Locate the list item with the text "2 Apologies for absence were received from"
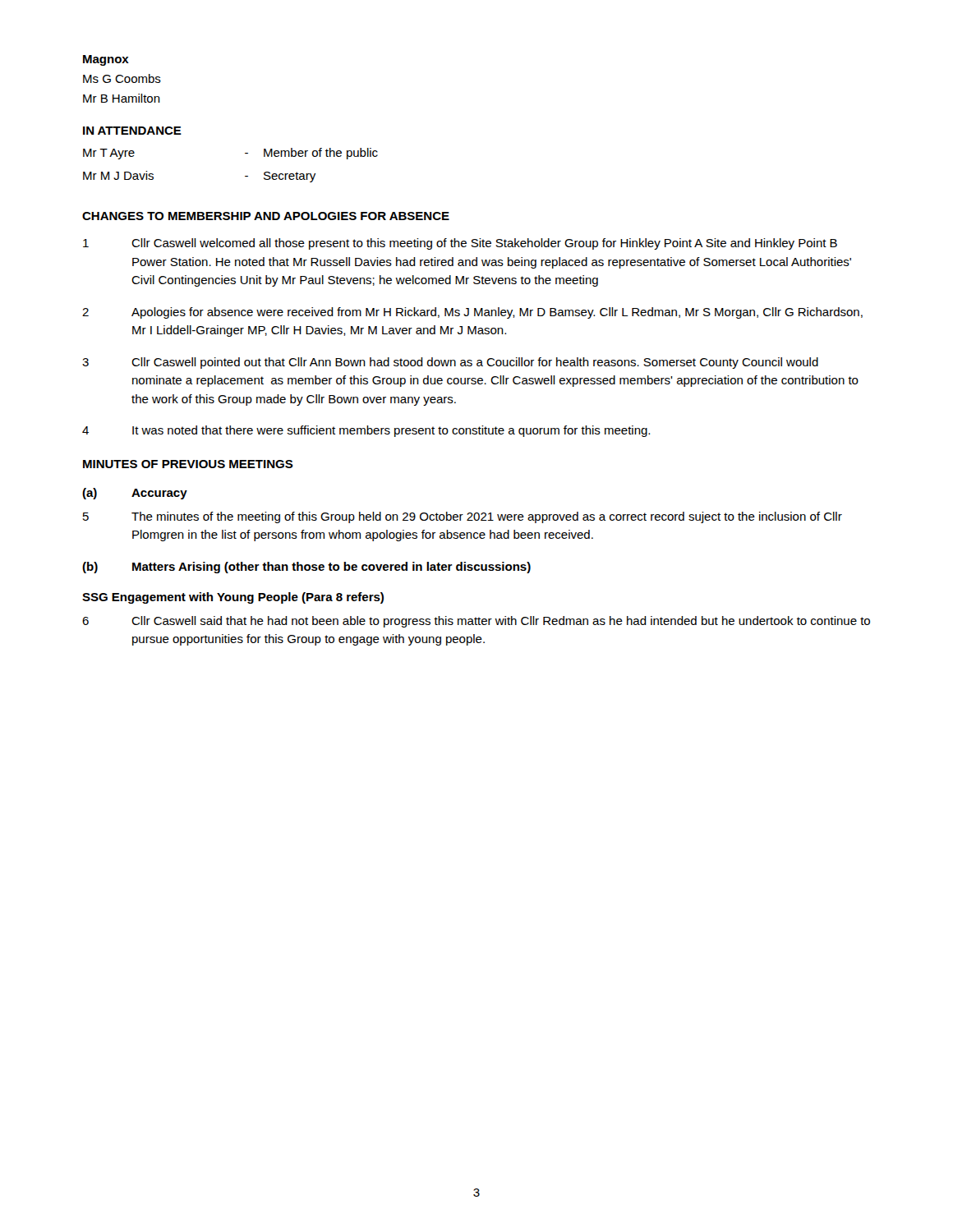 (476, 321)
